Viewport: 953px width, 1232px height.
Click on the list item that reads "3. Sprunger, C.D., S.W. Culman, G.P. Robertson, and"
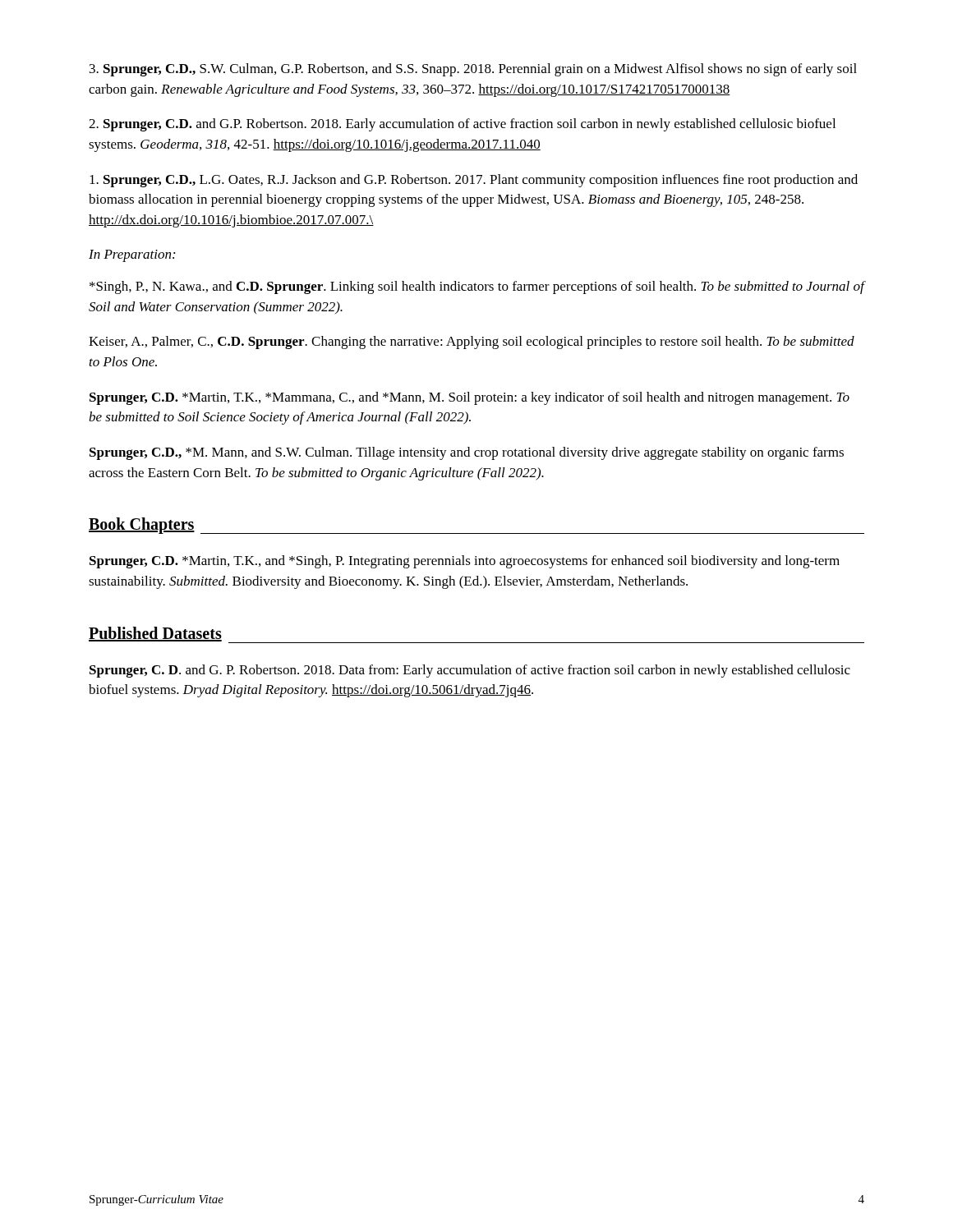(x=473, y=79)
